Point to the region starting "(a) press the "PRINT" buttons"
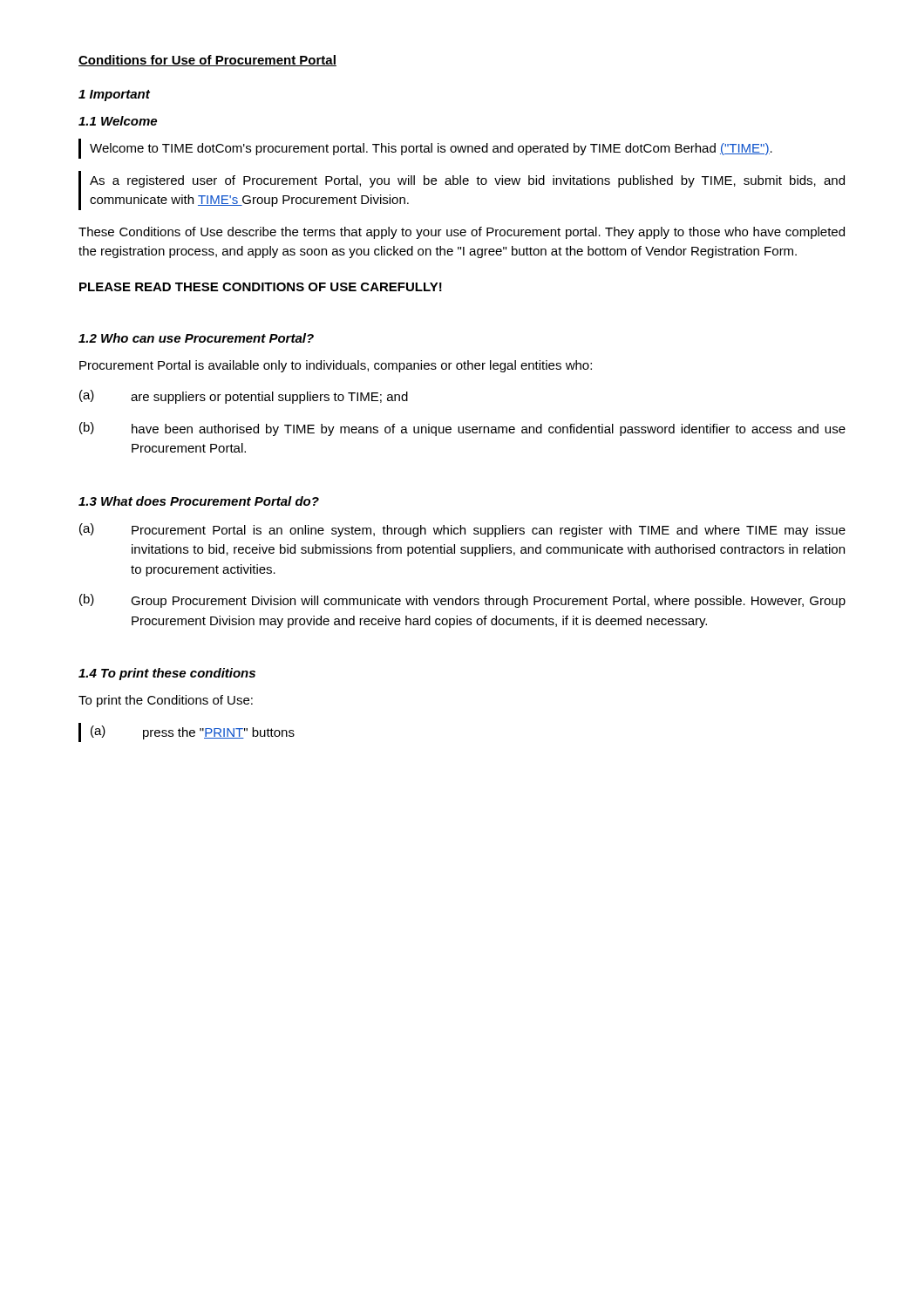The image size is (924, 1308). (x=187, y=732)
